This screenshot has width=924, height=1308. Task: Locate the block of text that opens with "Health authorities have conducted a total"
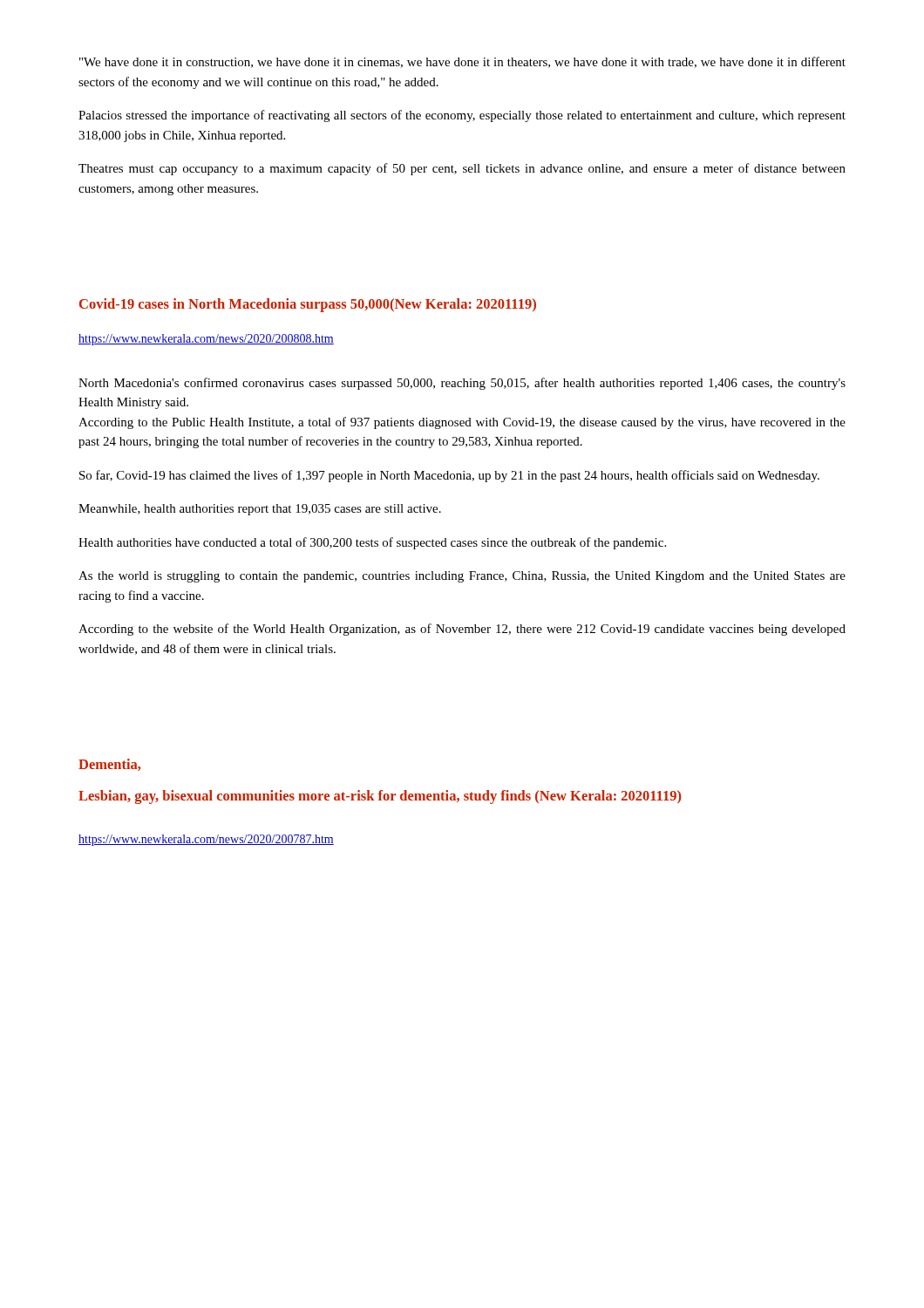(373, 542)
